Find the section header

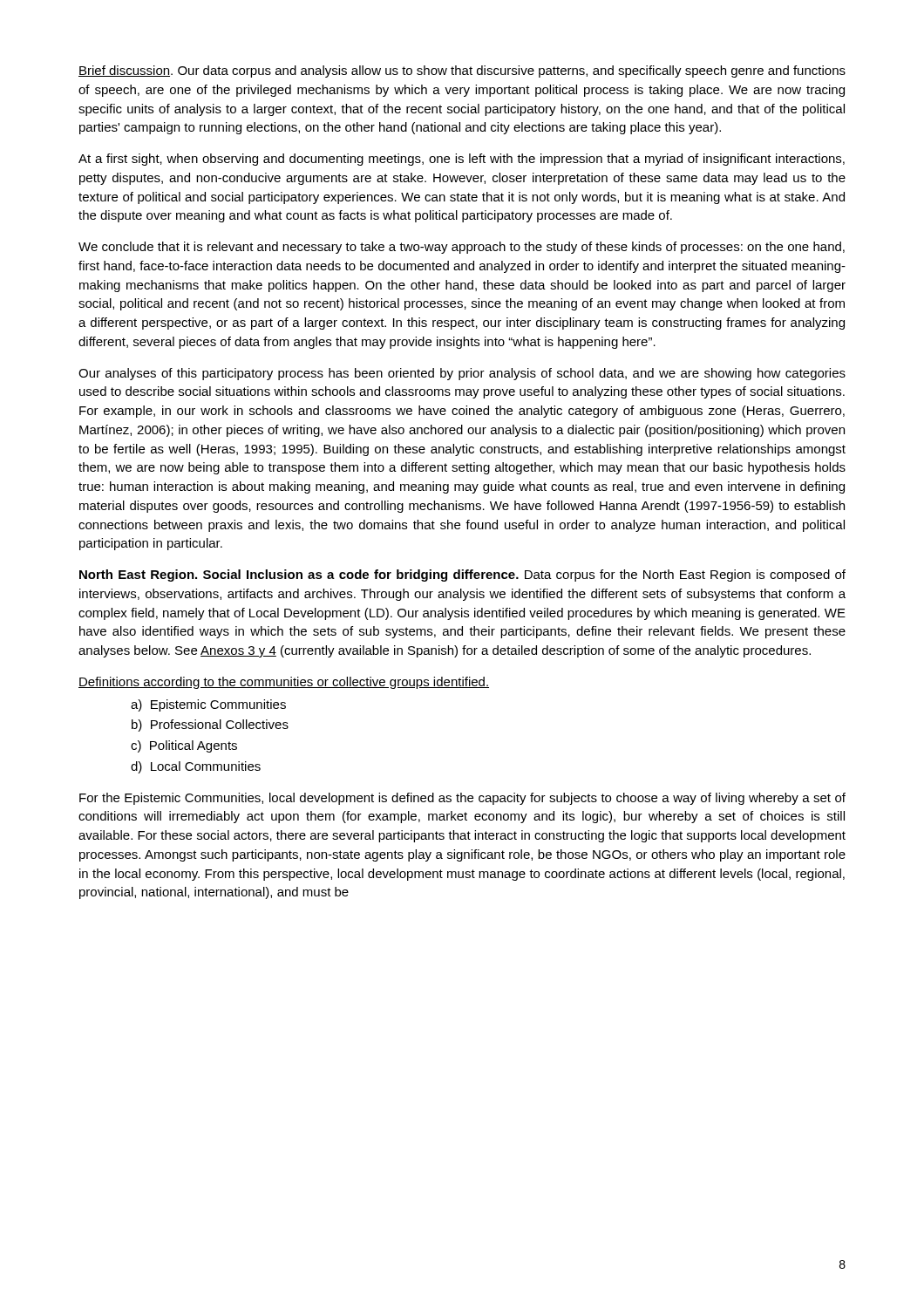(x=284, y=681)
